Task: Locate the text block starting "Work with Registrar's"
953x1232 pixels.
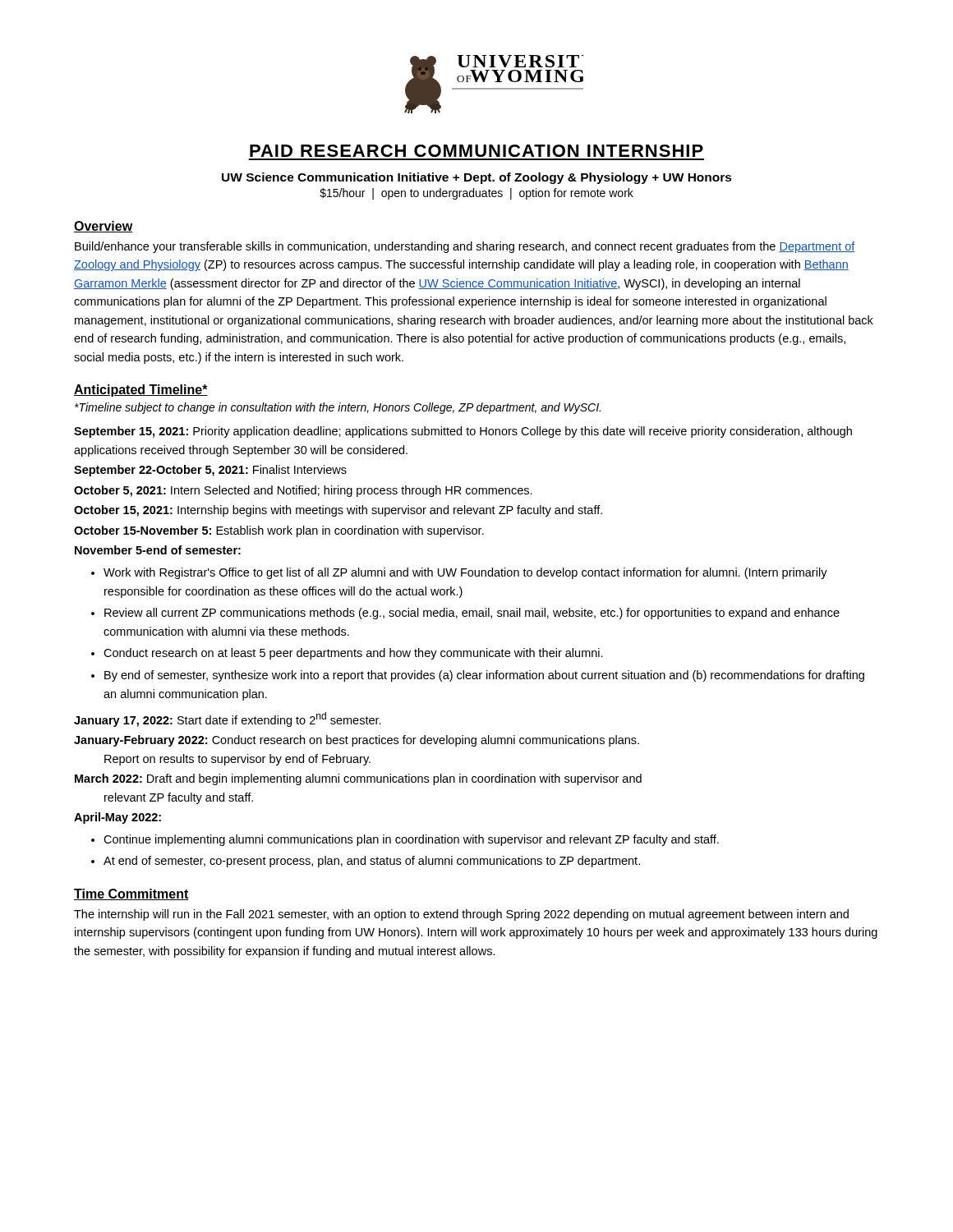Action: 465,582
